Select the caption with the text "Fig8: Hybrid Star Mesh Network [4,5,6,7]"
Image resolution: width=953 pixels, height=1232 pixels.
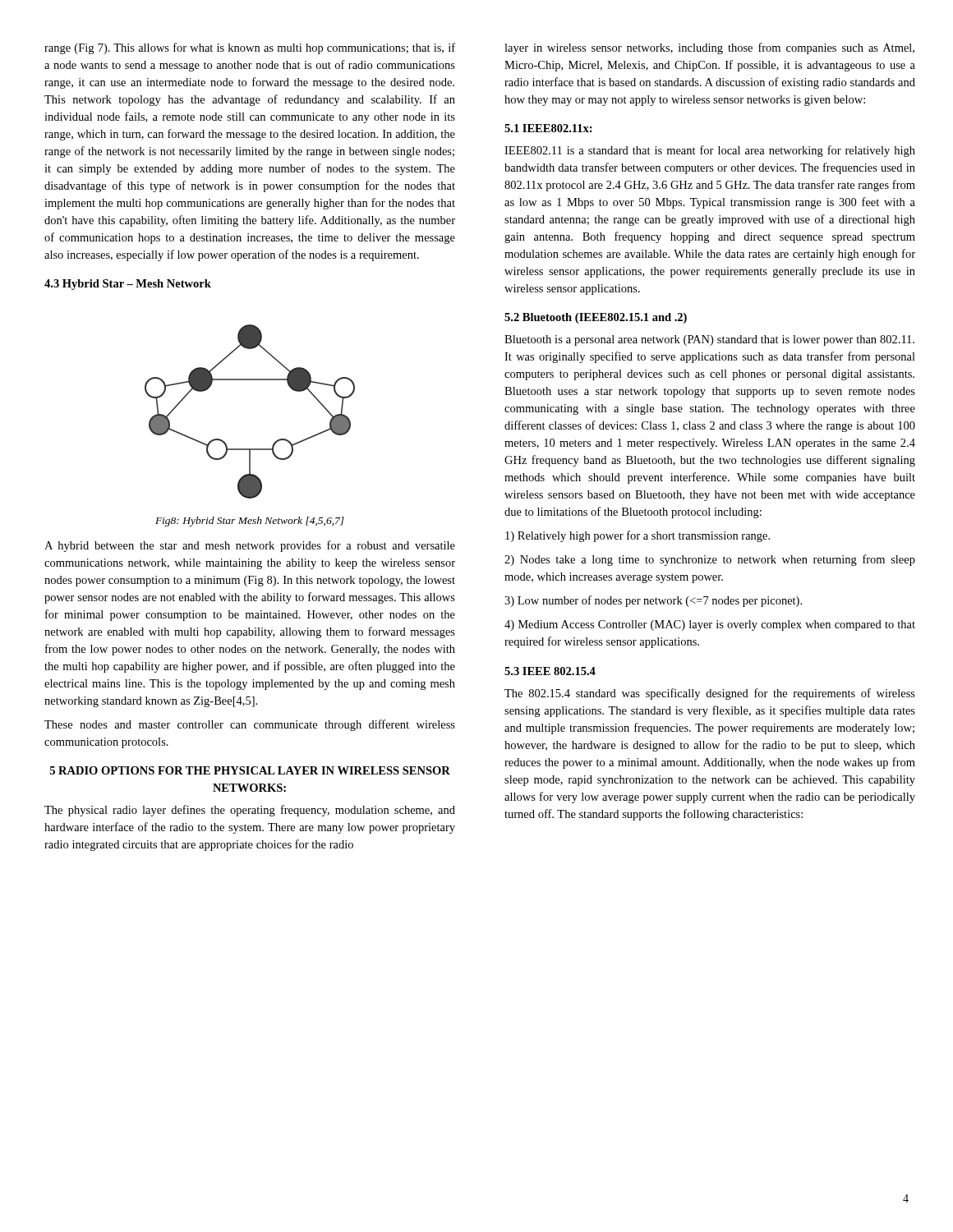point(250,521)
